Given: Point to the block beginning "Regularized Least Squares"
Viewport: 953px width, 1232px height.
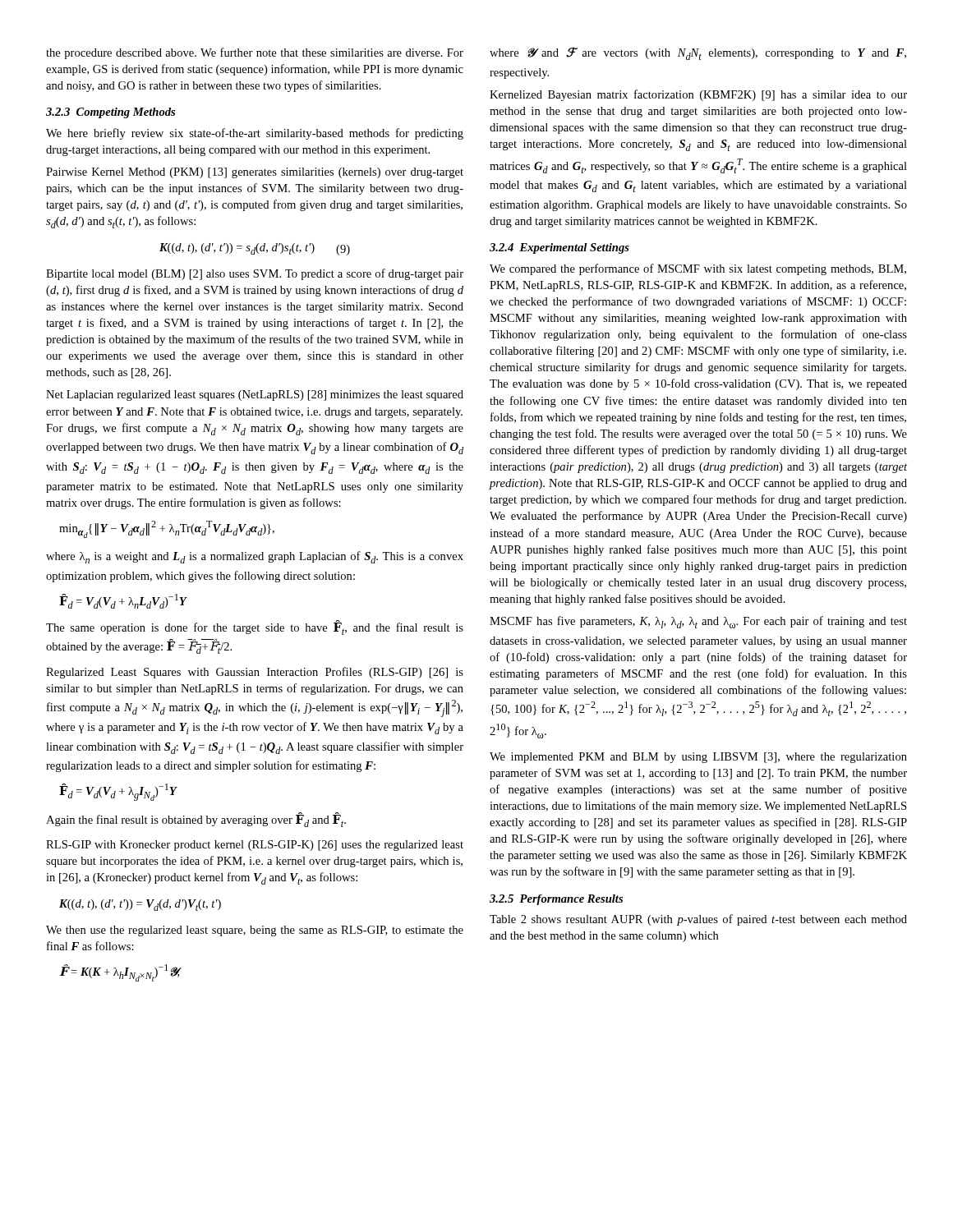Looking at the screenshot, I should [x=255, y=719].
